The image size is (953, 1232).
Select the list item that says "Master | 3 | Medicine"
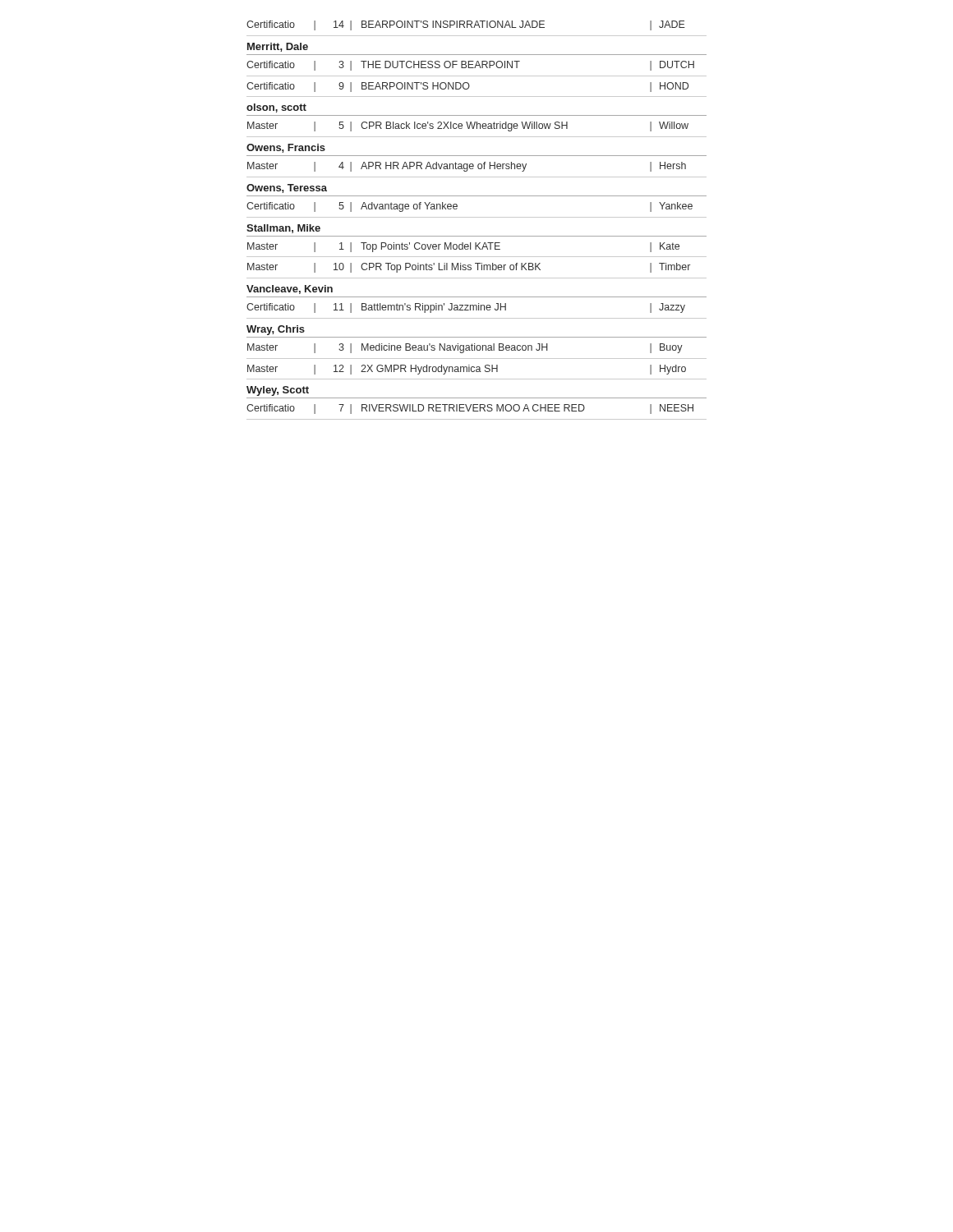click(x=476, y=347)
